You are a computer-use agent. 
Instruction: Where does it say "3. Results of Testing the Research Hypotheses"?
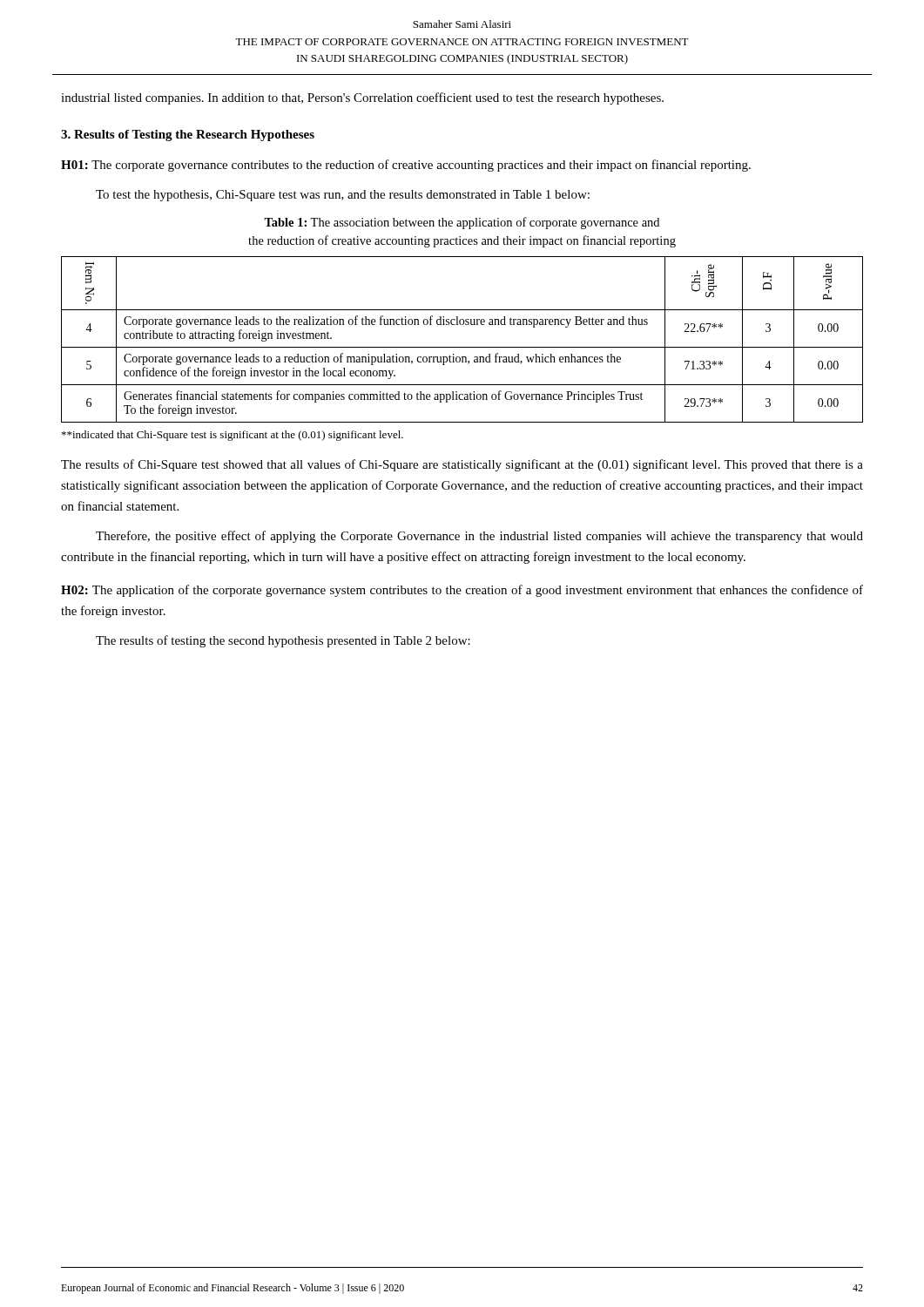coord(188,134)
